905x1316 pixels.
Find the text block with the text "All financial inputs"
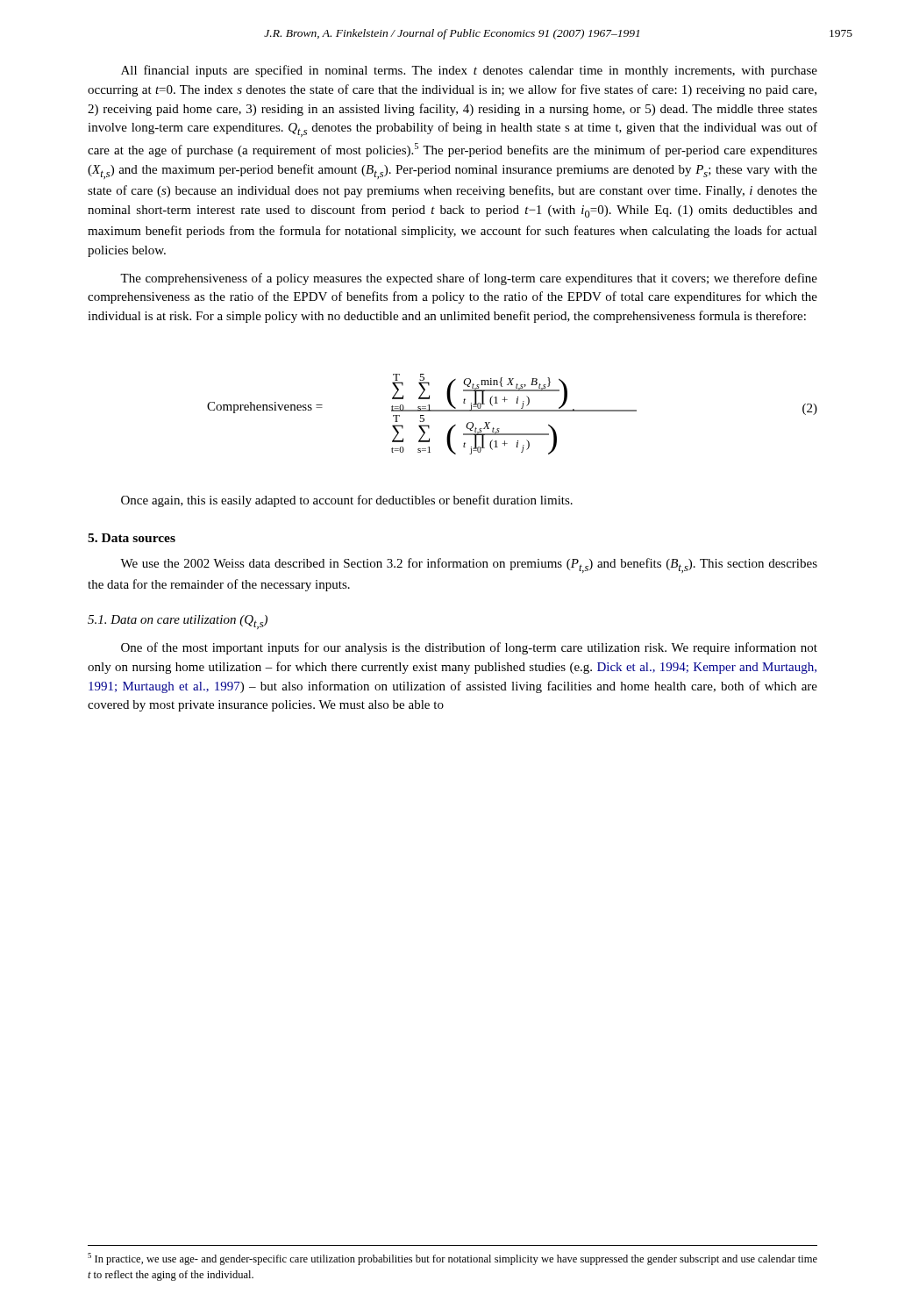[x=452, y=161]
